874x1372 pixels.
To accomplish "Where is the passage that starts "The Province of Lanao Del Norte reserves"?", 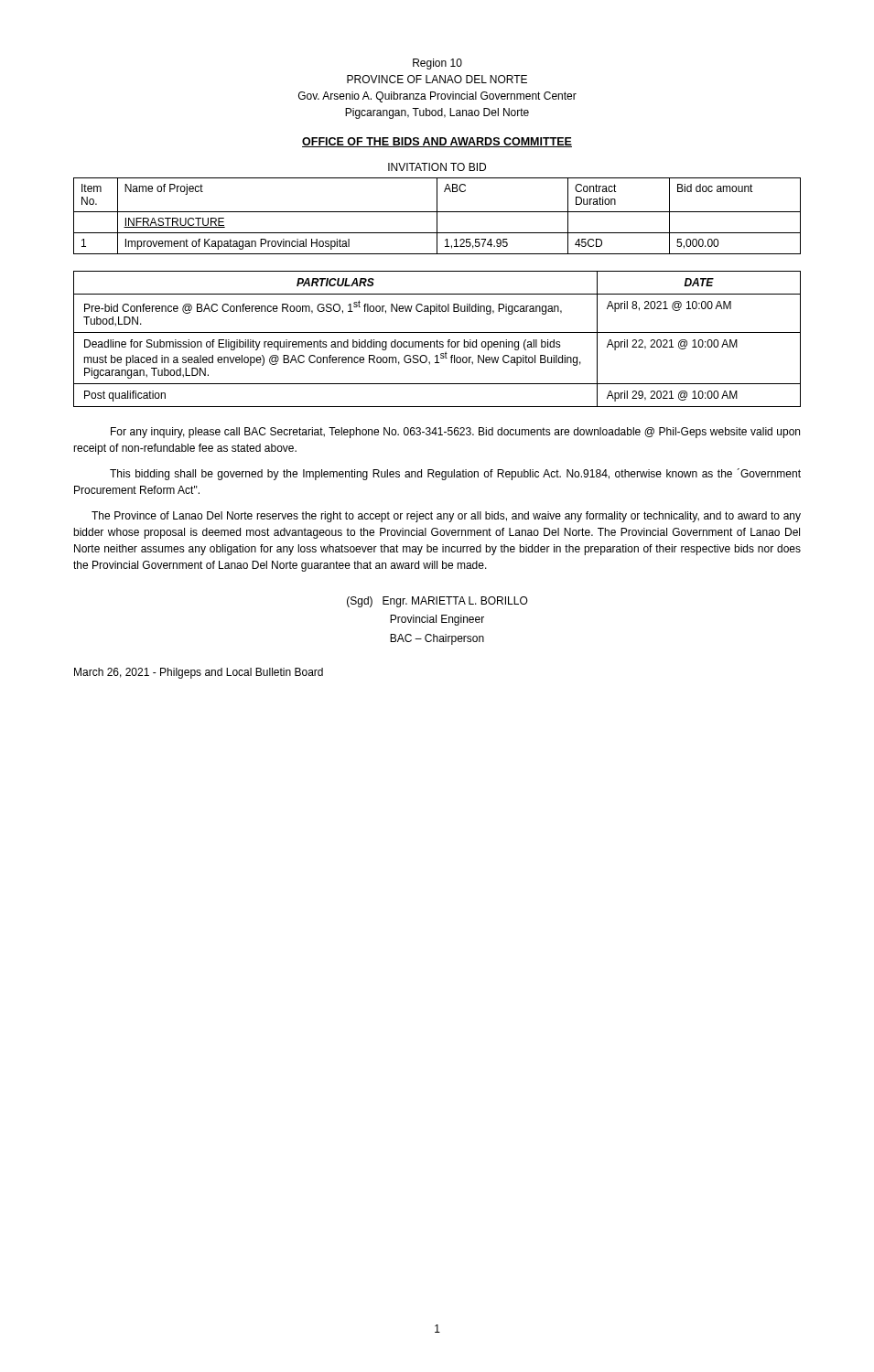I will point(437,541).
